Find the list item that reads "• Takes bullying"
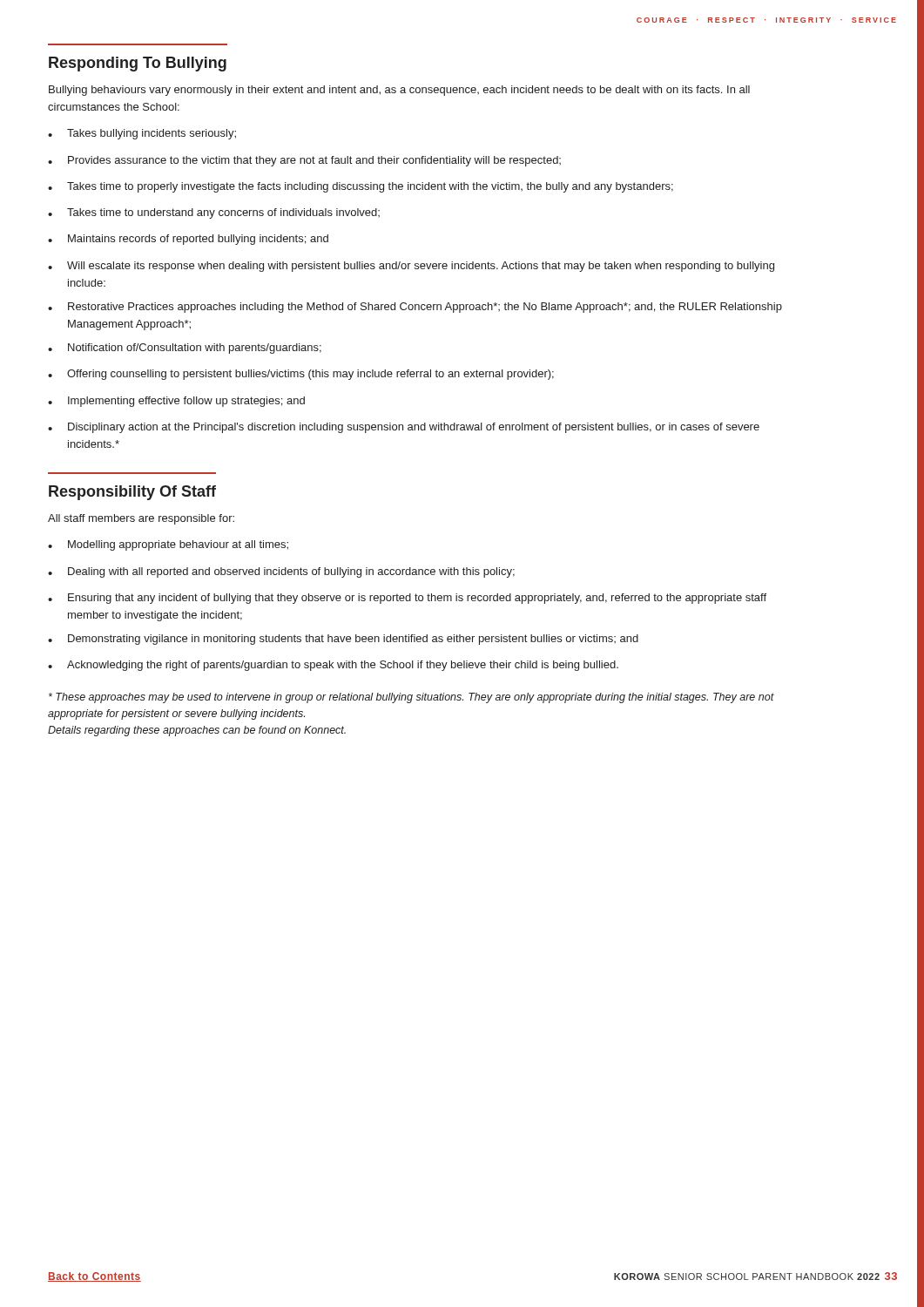The height and width of the screenshot is (1307, 924). 142,134
